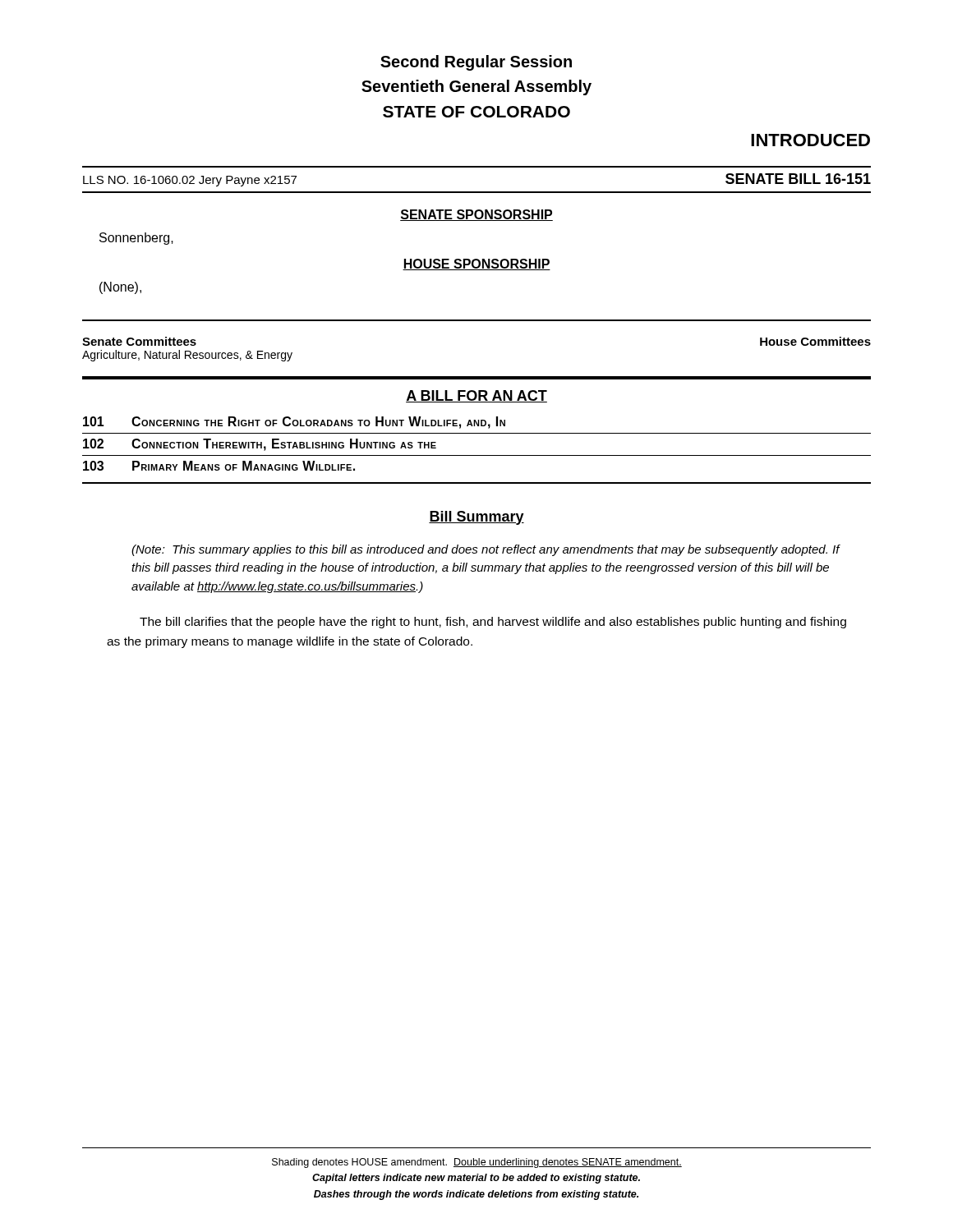Click on the text block with the text "(Note: This summary applies to this bill as"
The width and height of the screenshot is (953, 1232).
click(x=485, y=567)
